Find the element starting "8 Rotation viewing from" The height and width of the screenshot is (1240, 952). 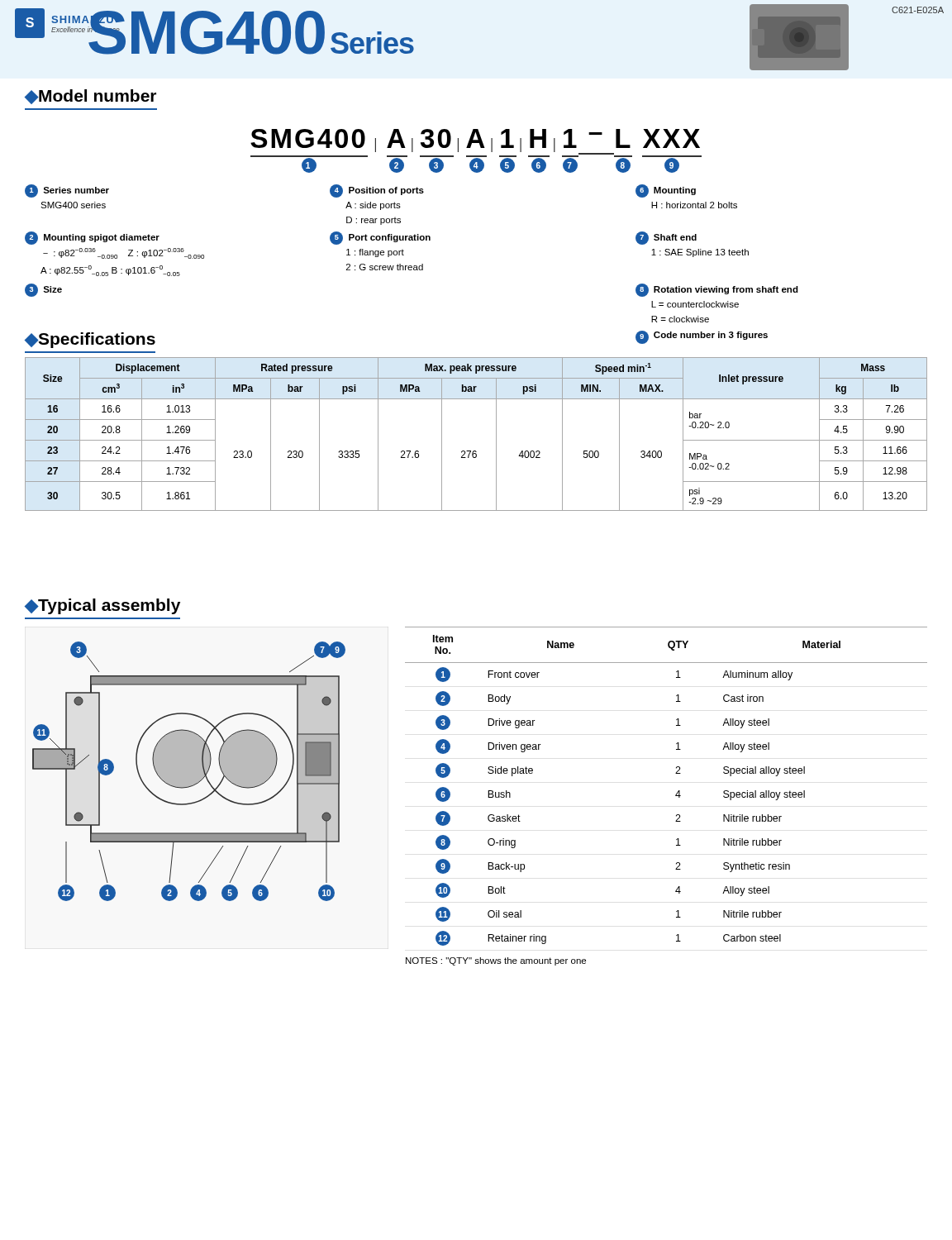tap(717, 314)
